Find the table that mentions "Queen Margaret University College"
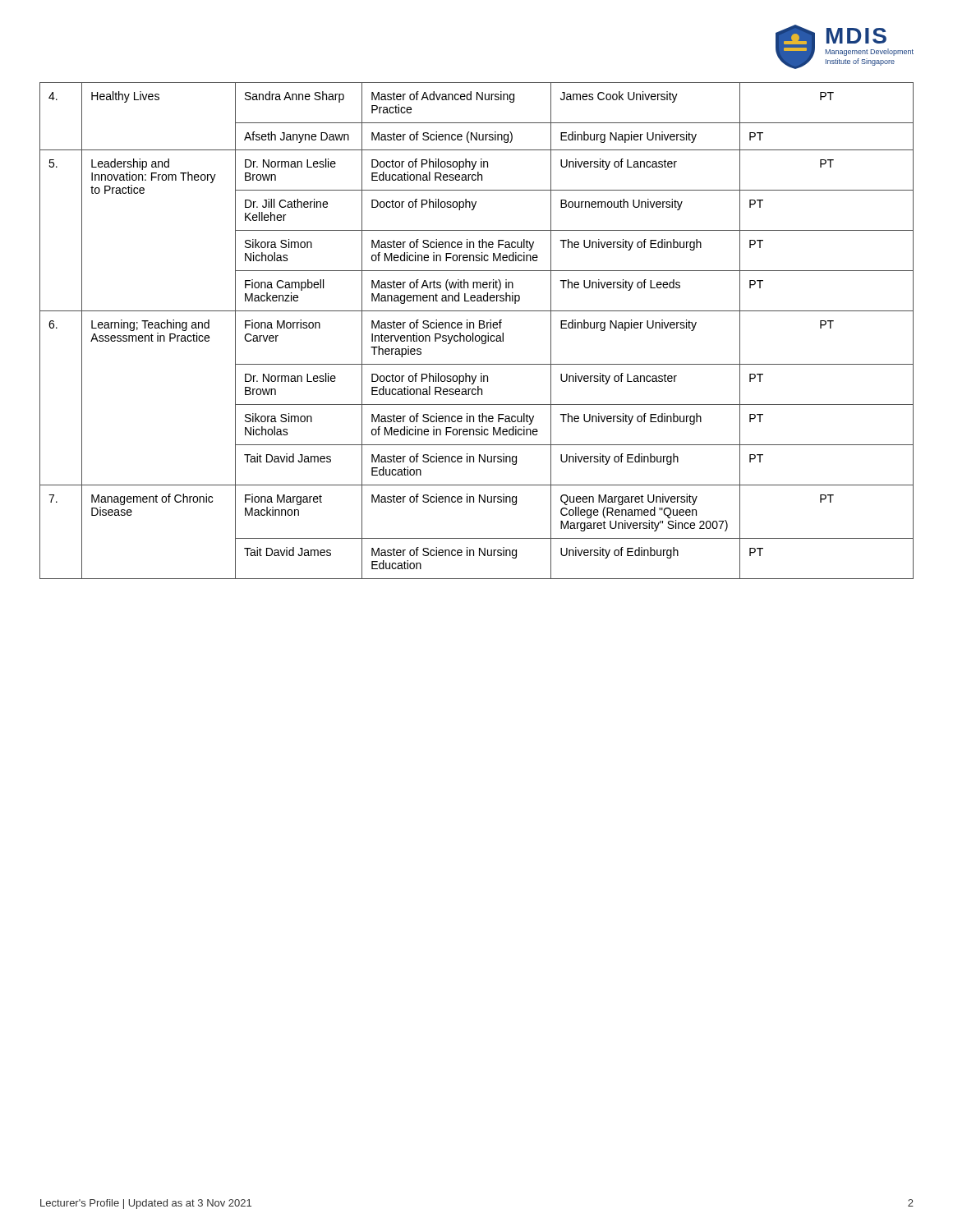 point(476,331)
